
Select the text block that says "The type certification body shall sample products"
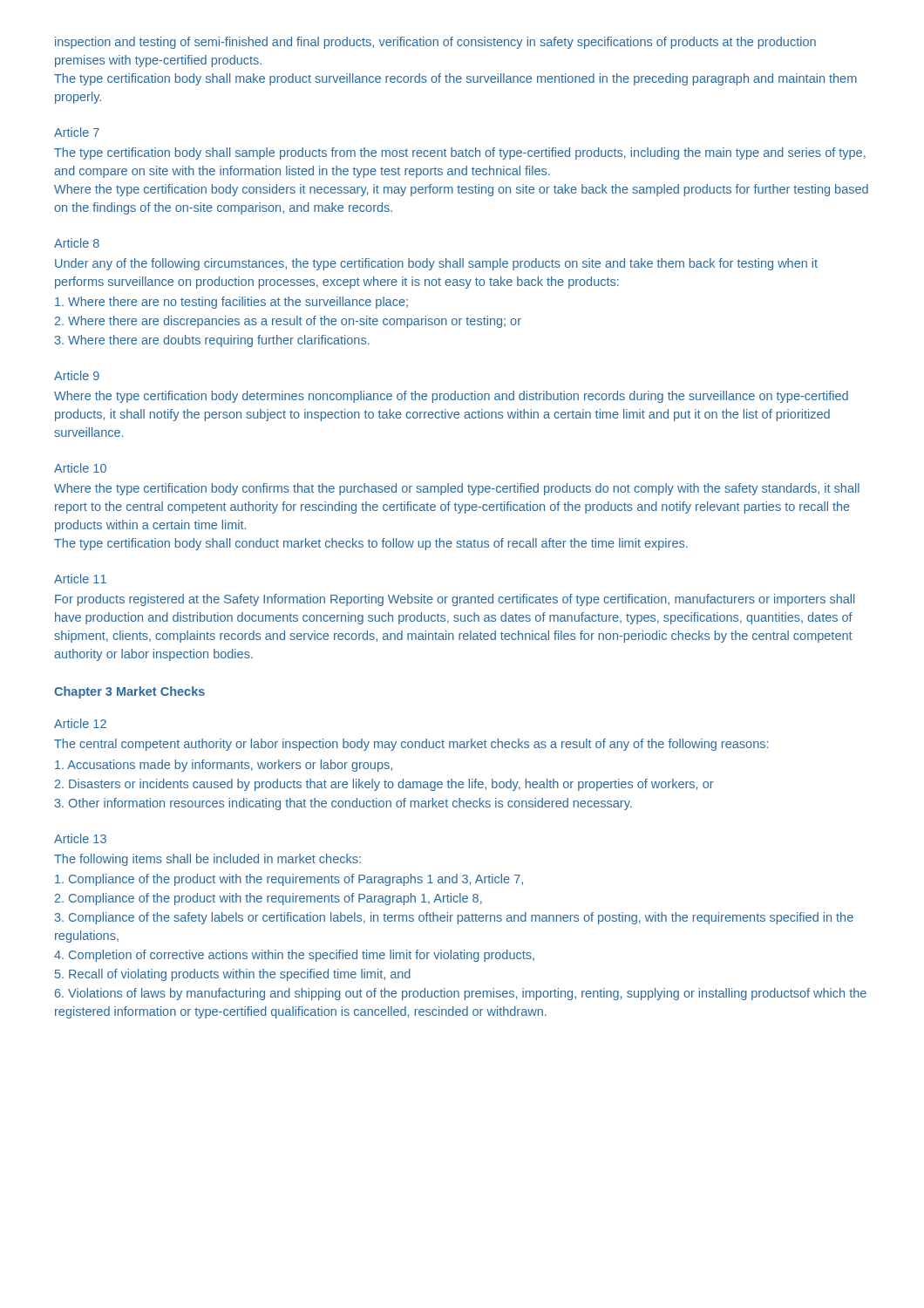pyautogui.click(x=461, y=180)
